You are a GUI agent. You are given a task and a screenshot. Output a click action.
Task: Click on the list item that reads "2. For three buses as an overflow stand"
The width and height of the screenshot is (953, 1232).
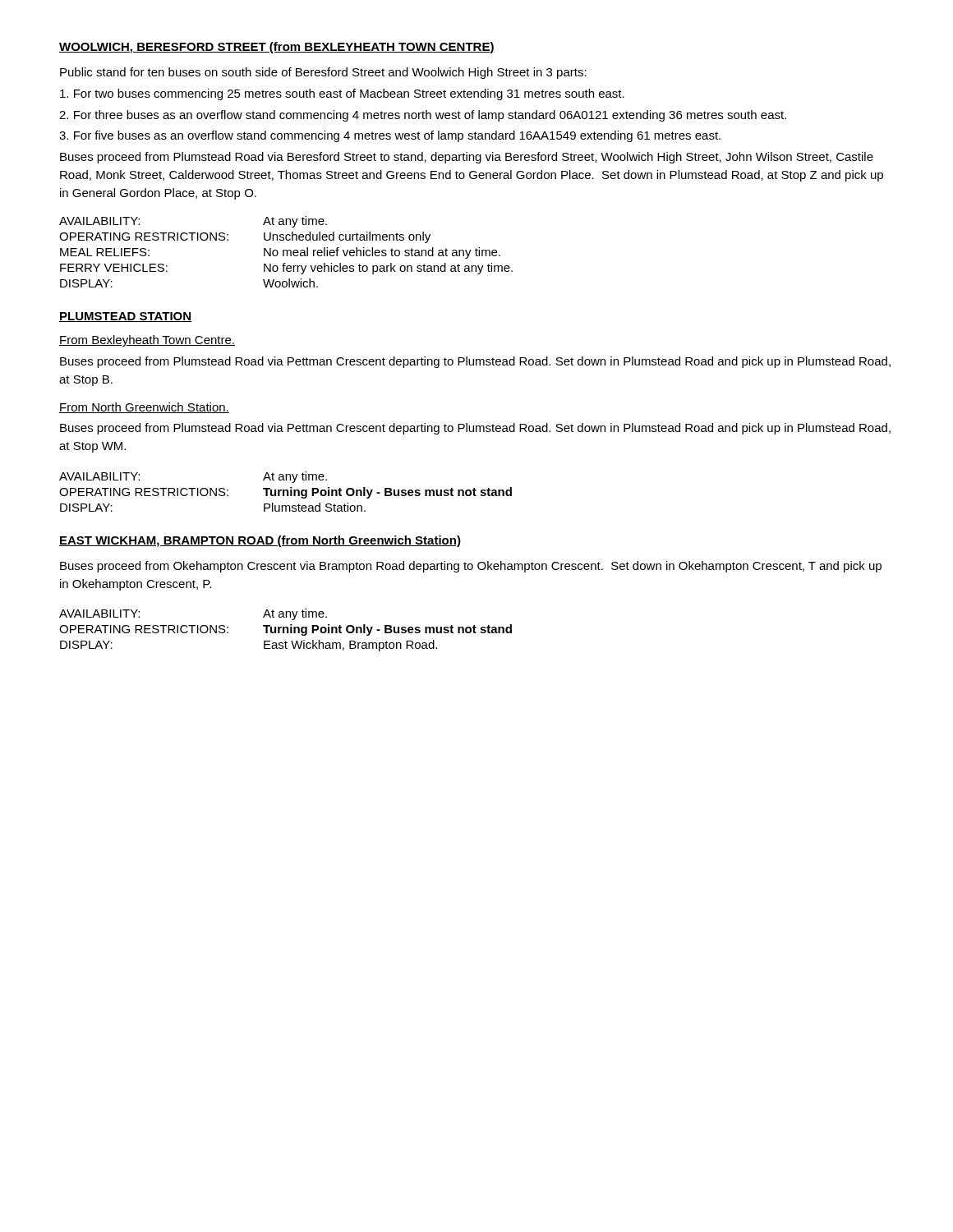[423, 114]
